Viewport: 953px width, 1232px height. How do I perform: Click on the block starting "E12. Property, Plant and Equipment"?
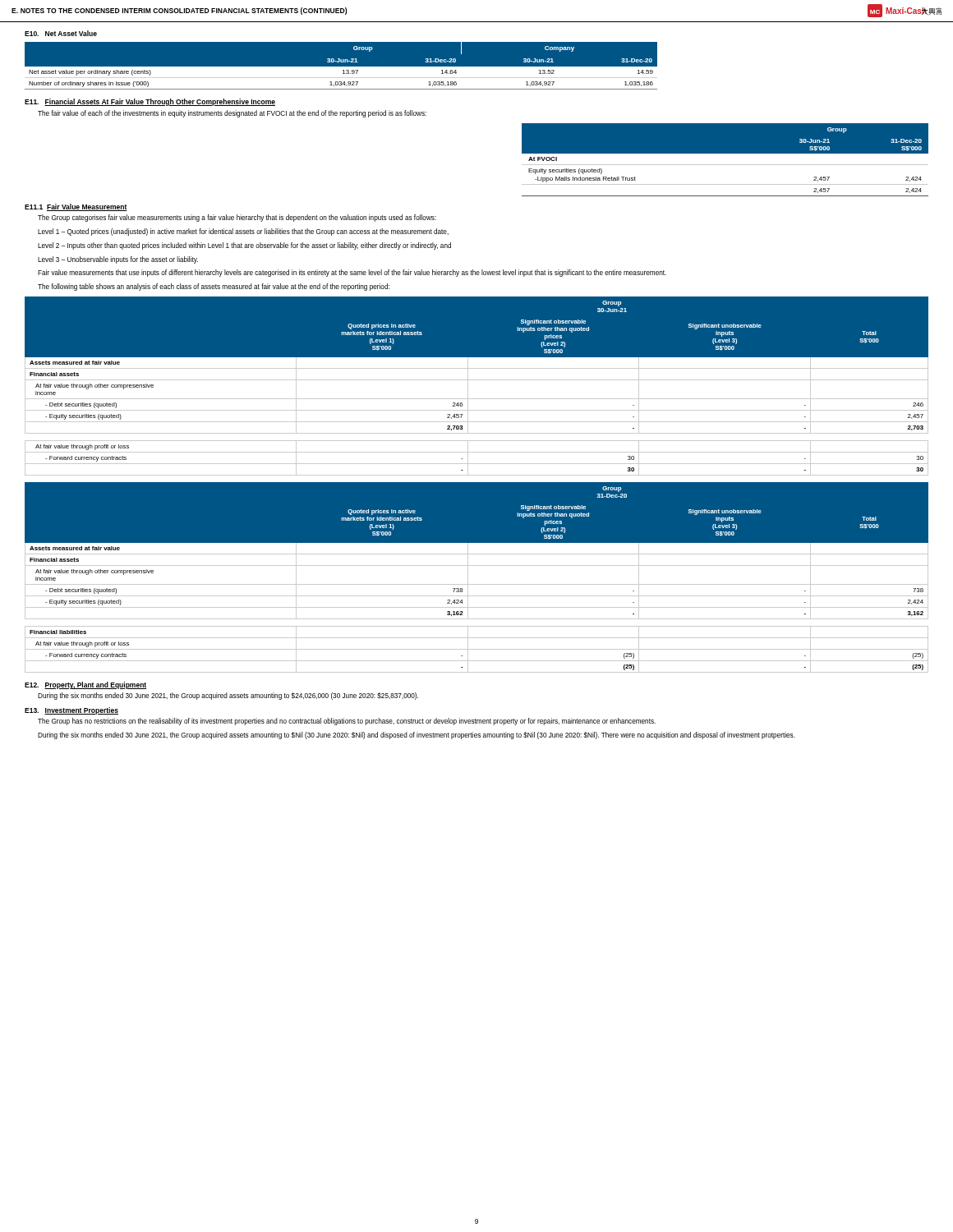(86, 685)
